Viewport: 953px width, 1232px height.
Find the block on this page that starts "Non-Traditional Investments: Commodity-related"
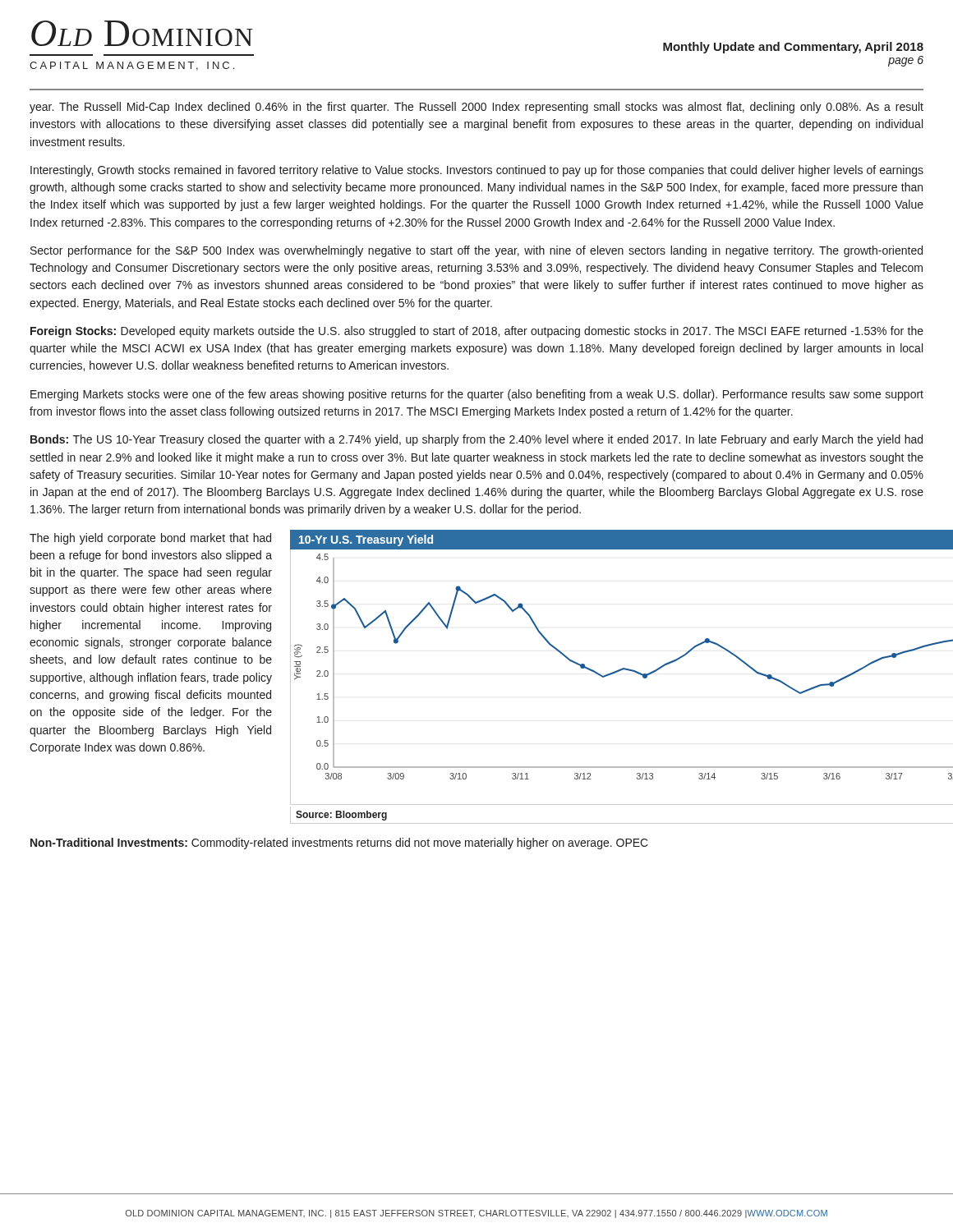(x=339, y=842)
